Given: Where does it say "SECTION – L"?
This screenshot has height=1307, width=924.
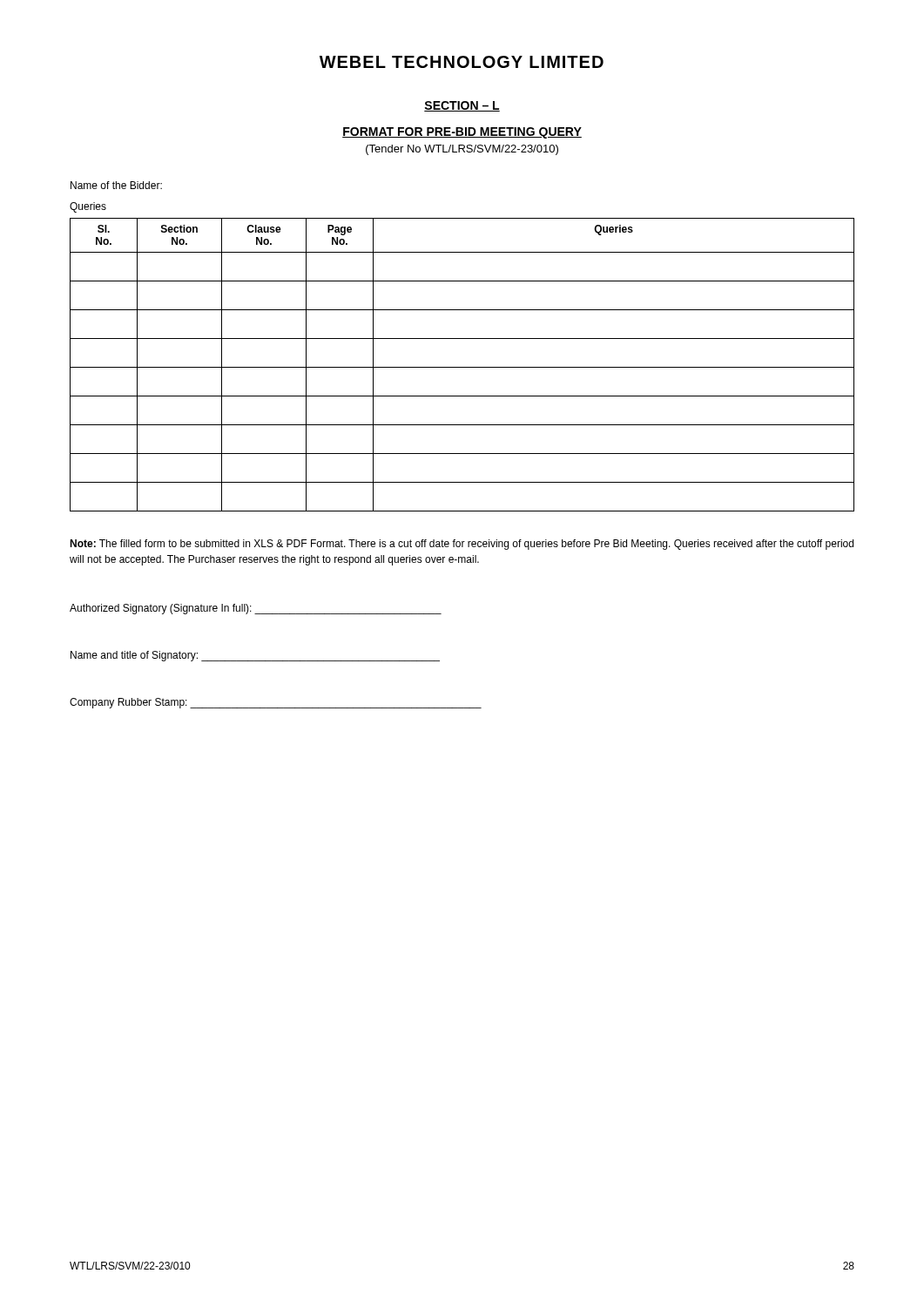Looking at the screenshot, I should pyautogui.click(x=462, y=105).
